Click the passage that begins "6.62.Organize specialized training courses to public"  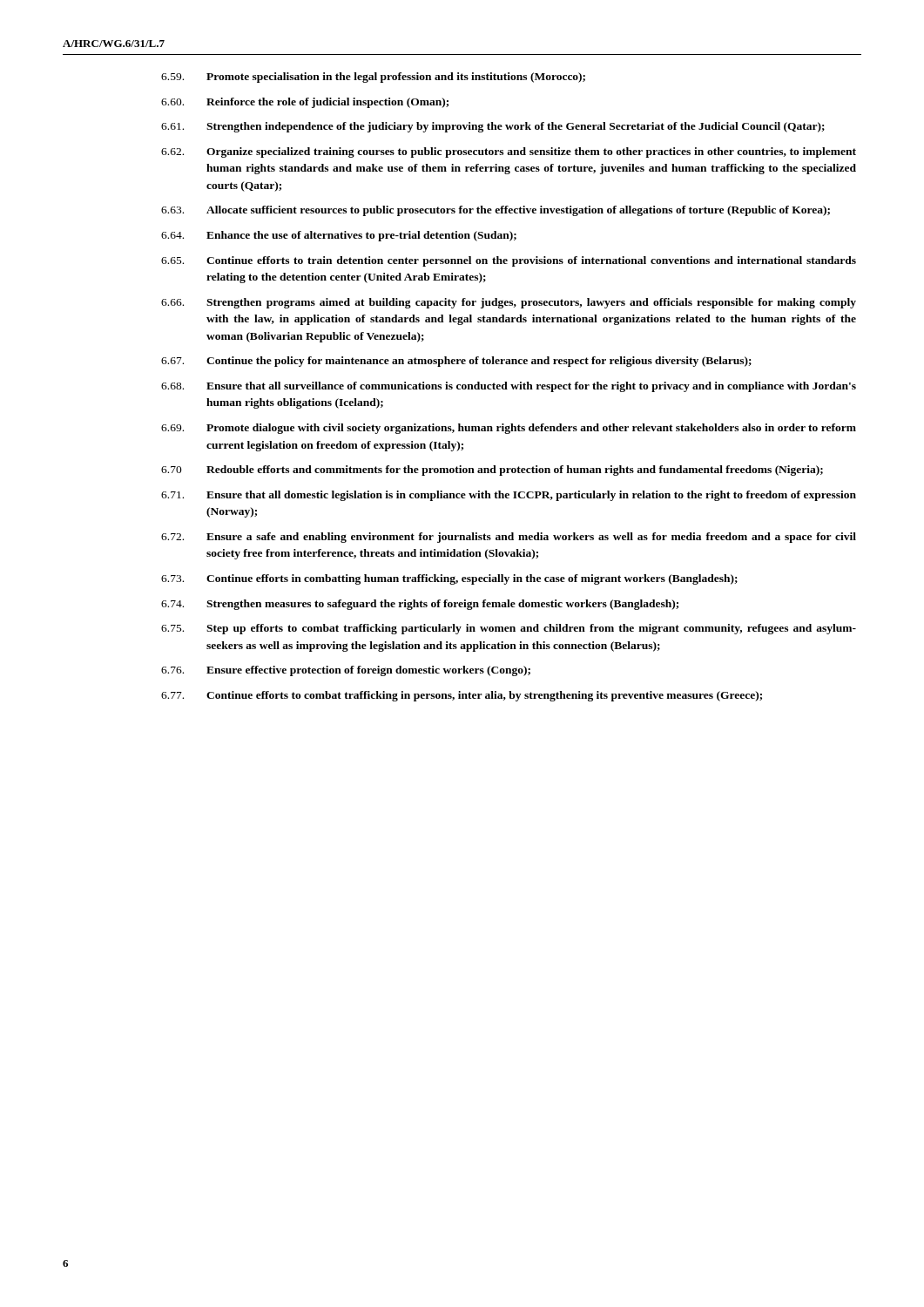pyautogui.click(x=509, y=168)
